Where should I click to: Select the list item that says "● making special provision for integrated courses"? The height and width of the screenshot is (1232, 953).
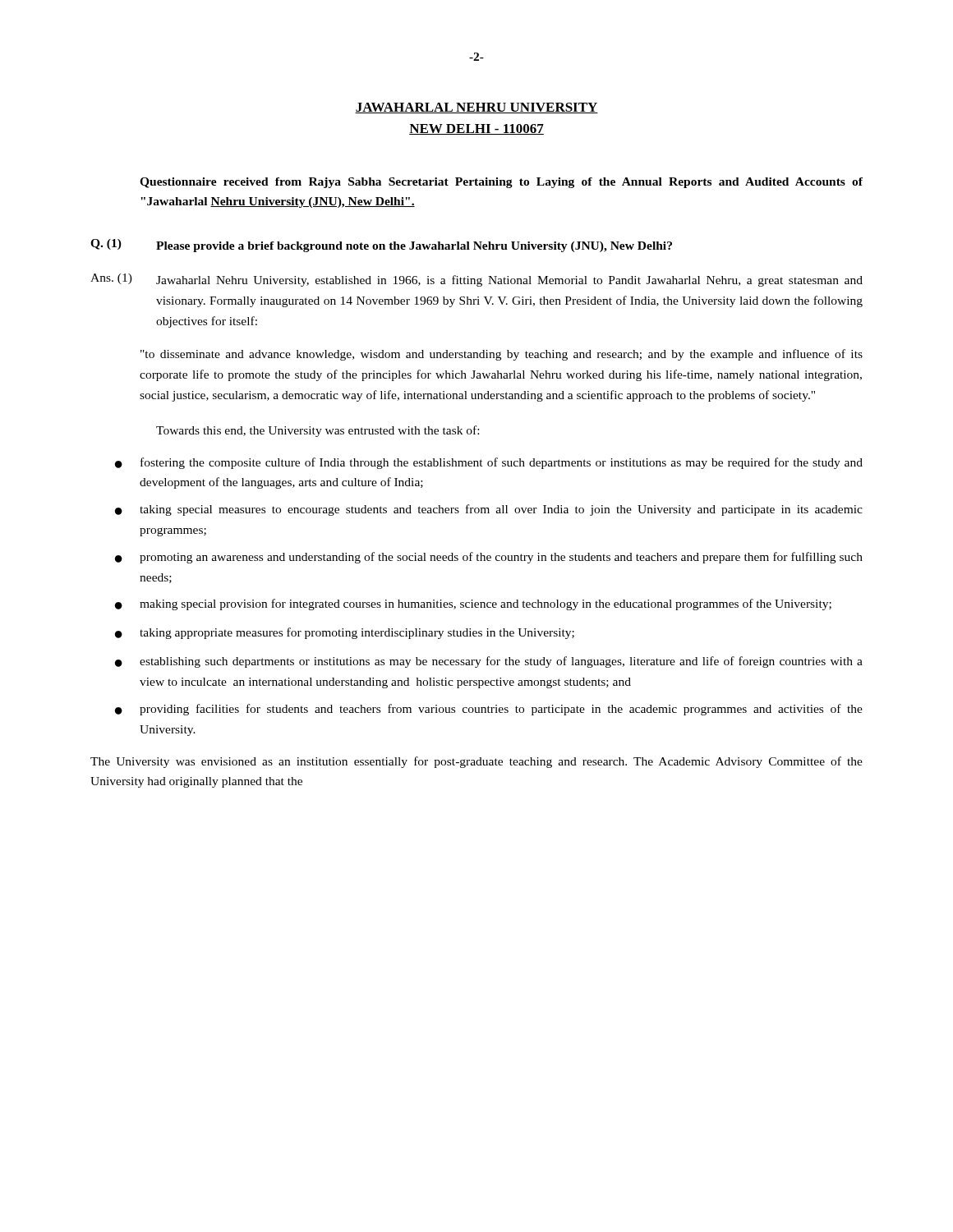pos(488,605)
